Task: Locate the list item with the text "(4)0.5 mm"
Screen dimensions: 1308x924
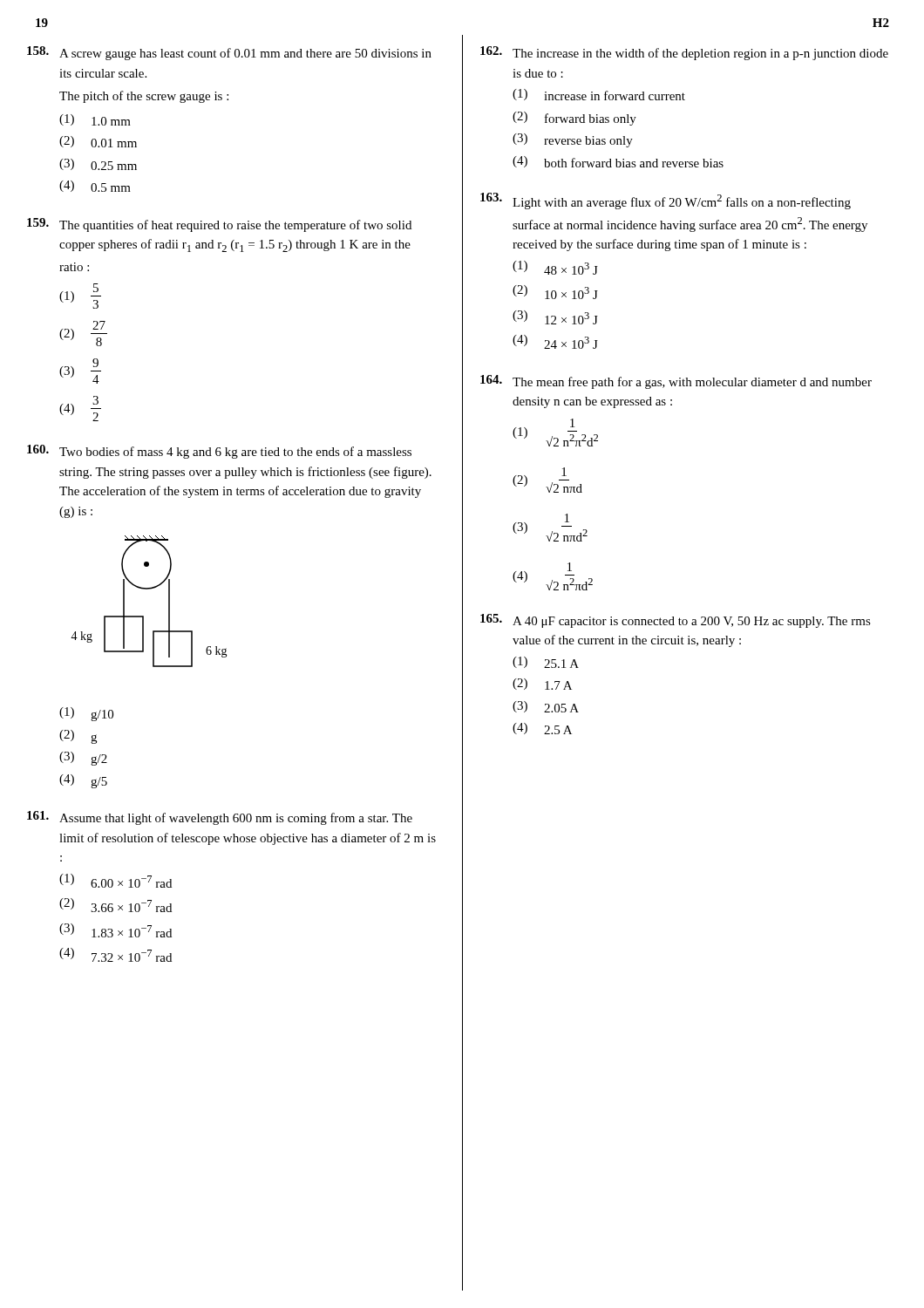Action: coord(95,186)
